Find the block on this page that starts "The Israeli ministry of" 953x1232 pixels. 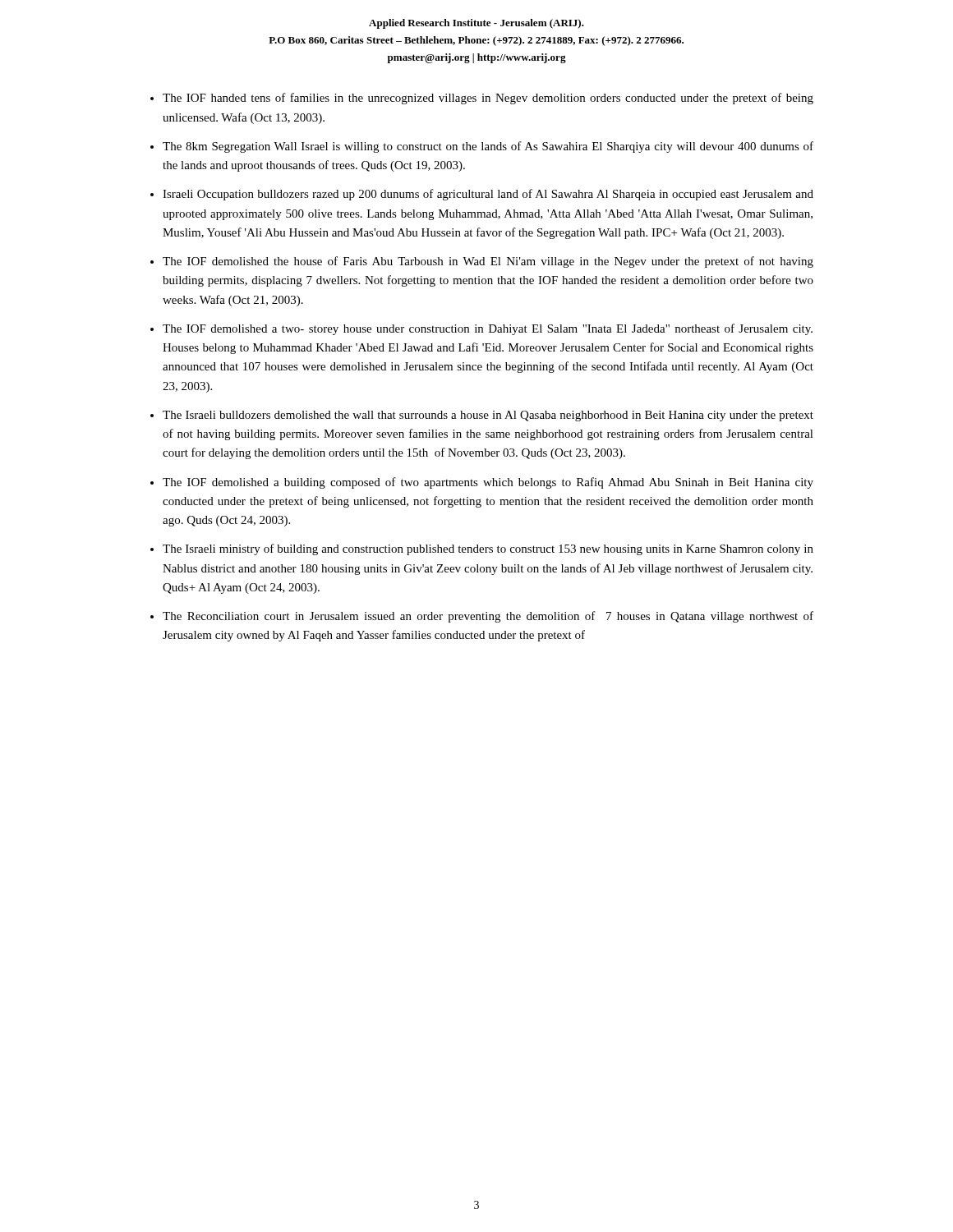488,568
